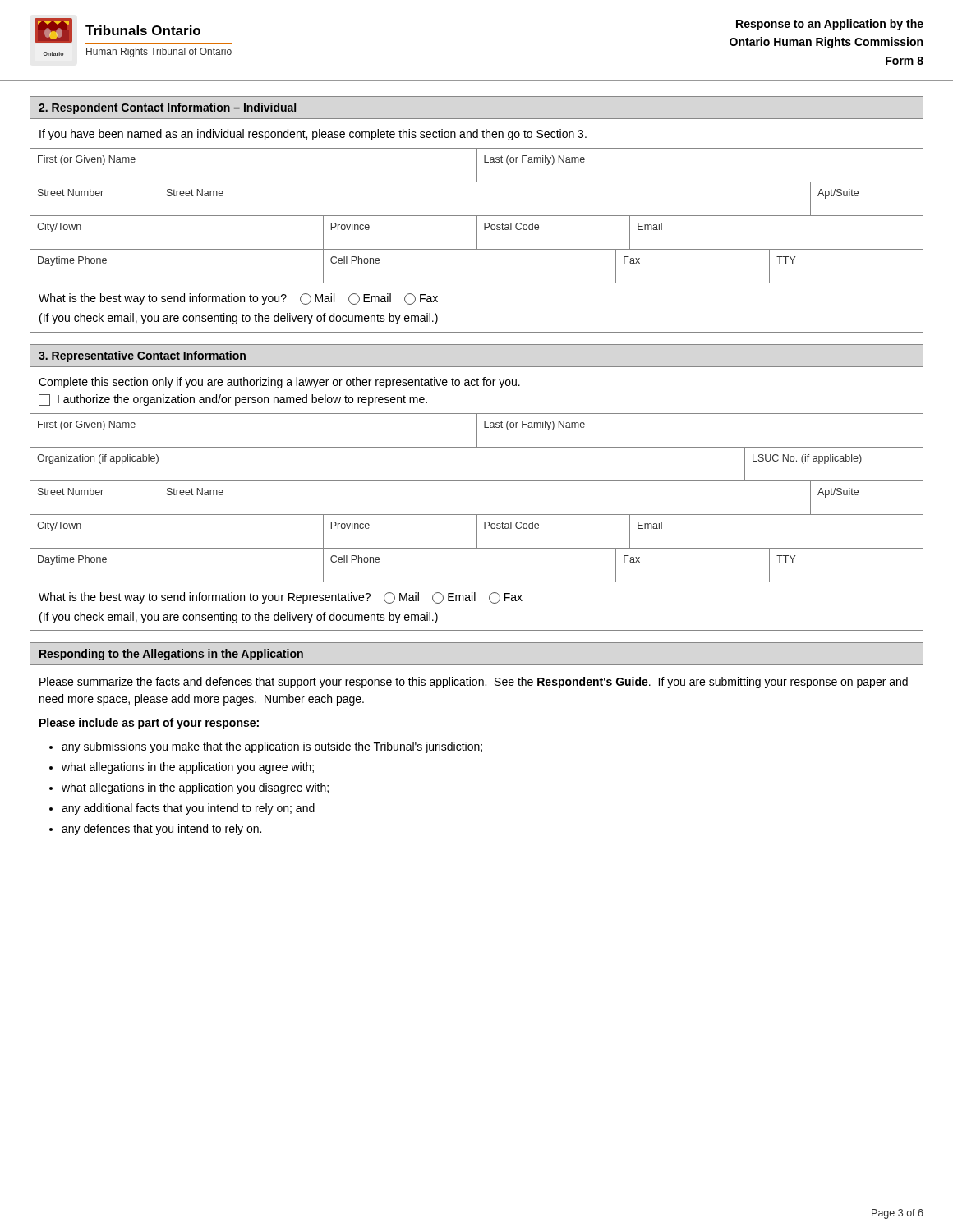Locate the passage starting "any defences that you"

pyautogui.click(x=162, y=829)
